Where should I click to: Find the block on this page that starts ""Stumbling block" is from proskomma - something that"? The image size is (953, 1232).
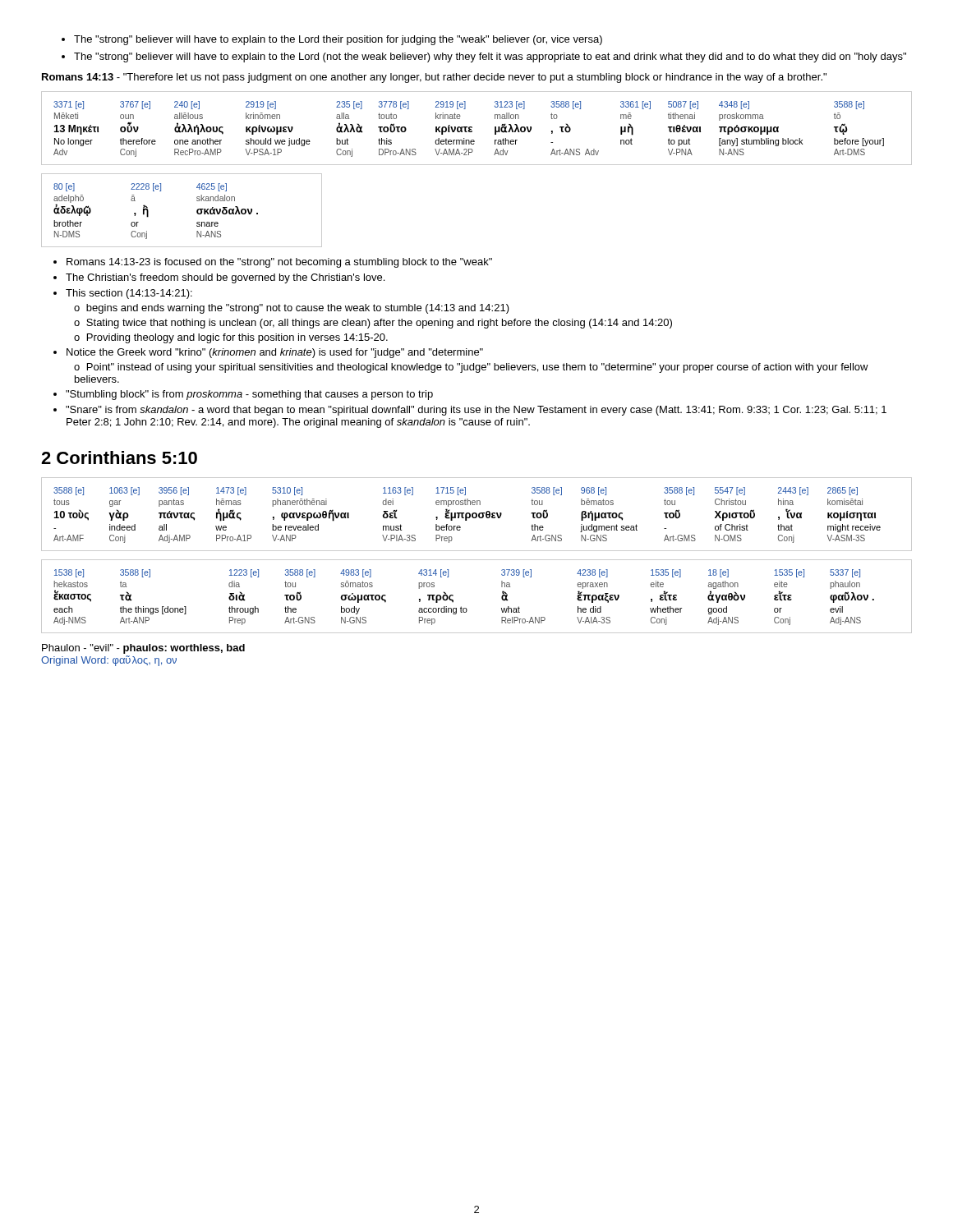point(249,394)
